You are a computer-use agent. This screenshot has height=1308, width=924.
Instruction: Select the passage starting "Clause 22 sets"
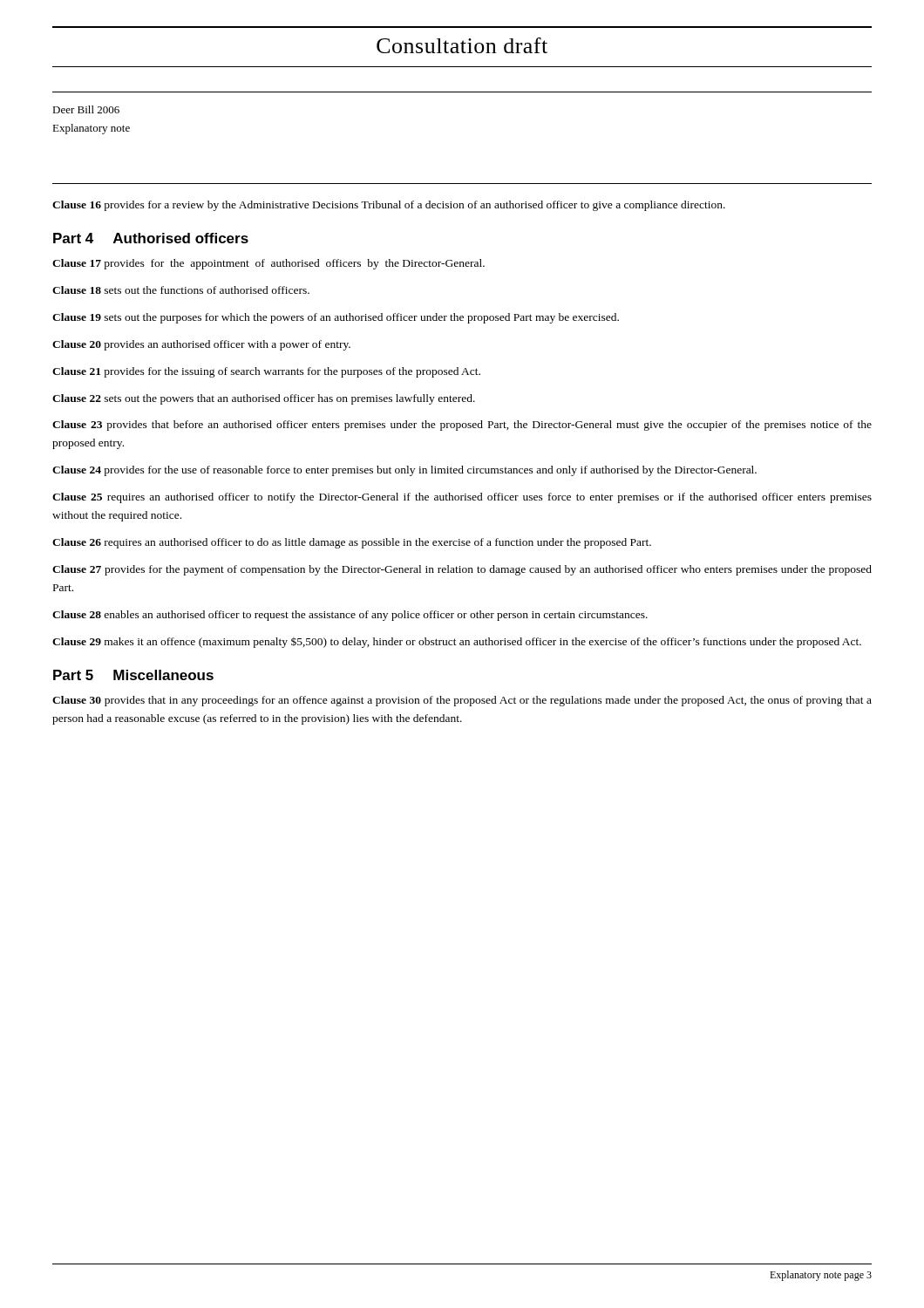pos(264,398)
